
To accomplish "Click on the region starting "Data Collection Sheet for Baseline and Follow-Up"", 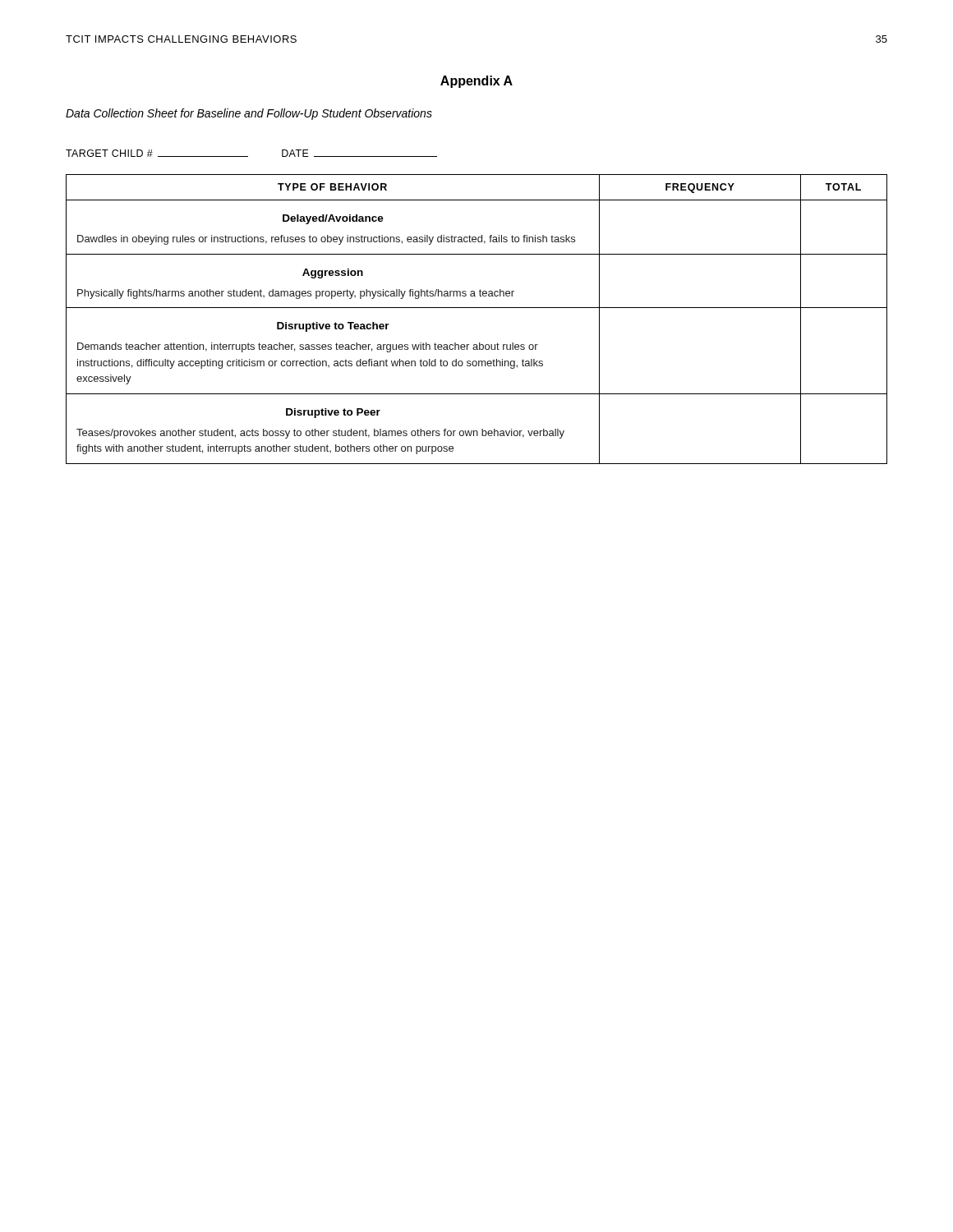I will click(249, 113).
